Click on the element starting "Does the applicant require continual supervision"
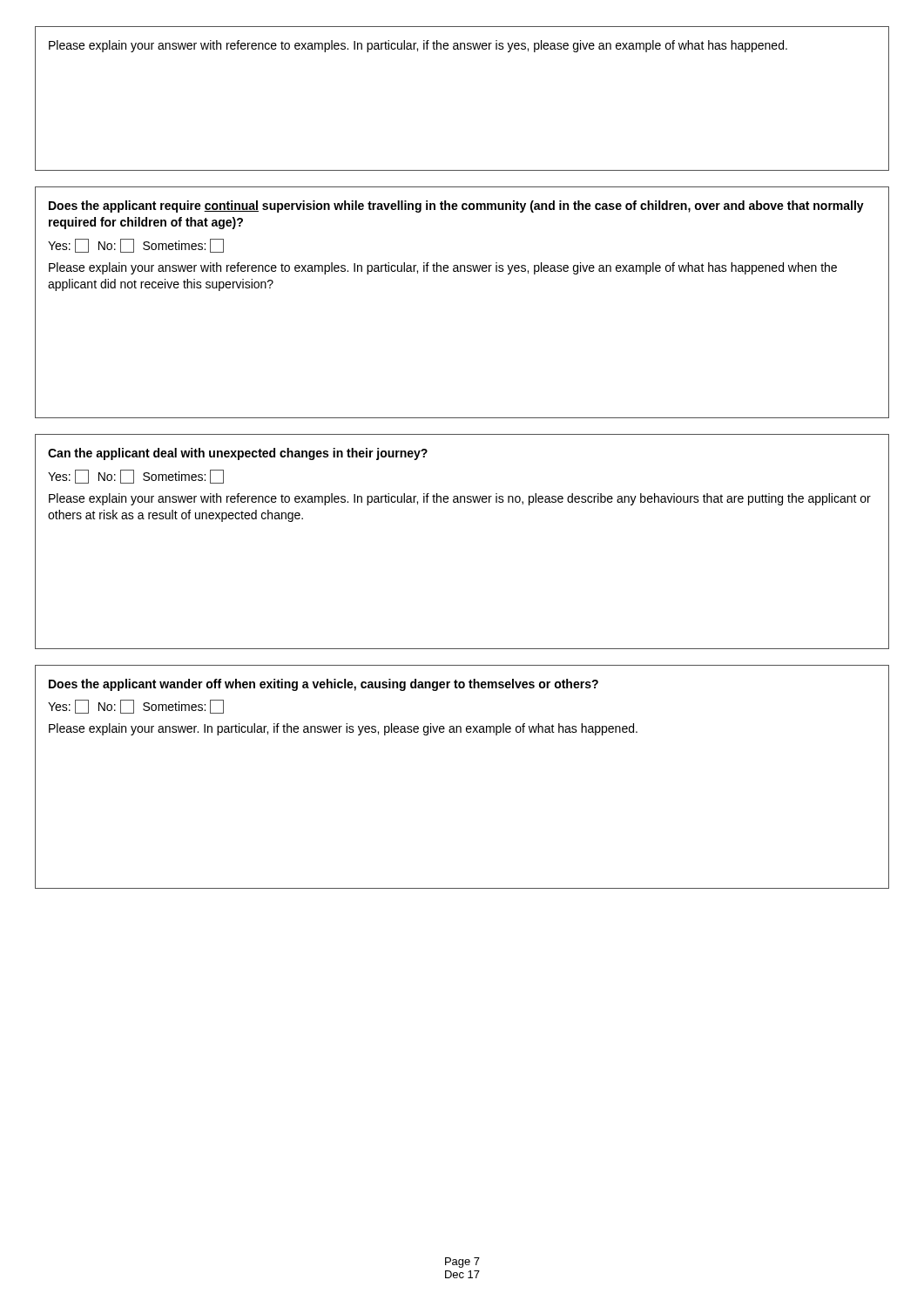 (x=456, y=207)
